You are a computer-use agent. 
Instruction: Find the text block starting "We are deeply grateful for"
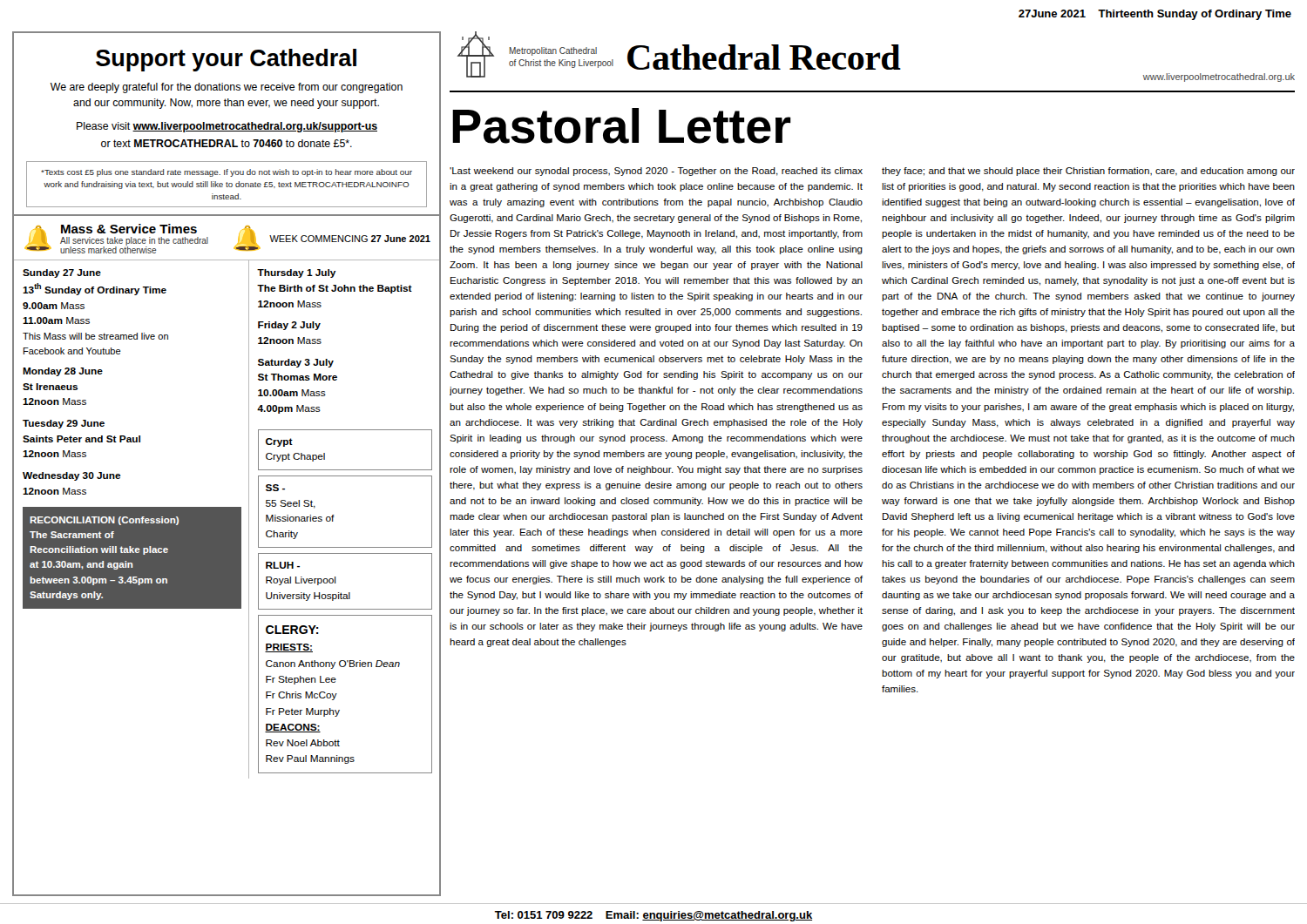click(227, 95)
